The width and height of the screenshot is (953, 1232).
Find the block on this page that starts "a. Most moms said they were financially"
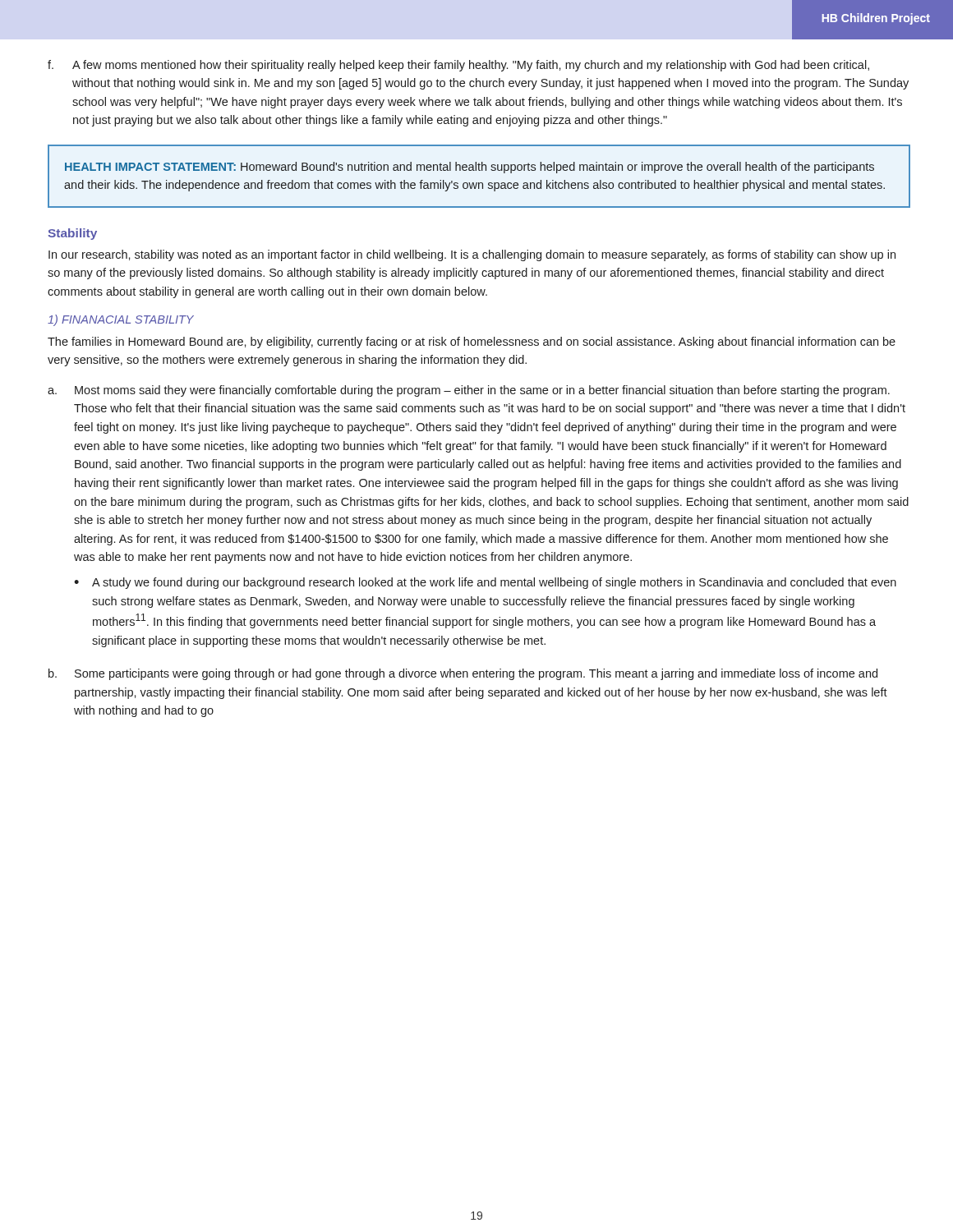click(479, 519)
